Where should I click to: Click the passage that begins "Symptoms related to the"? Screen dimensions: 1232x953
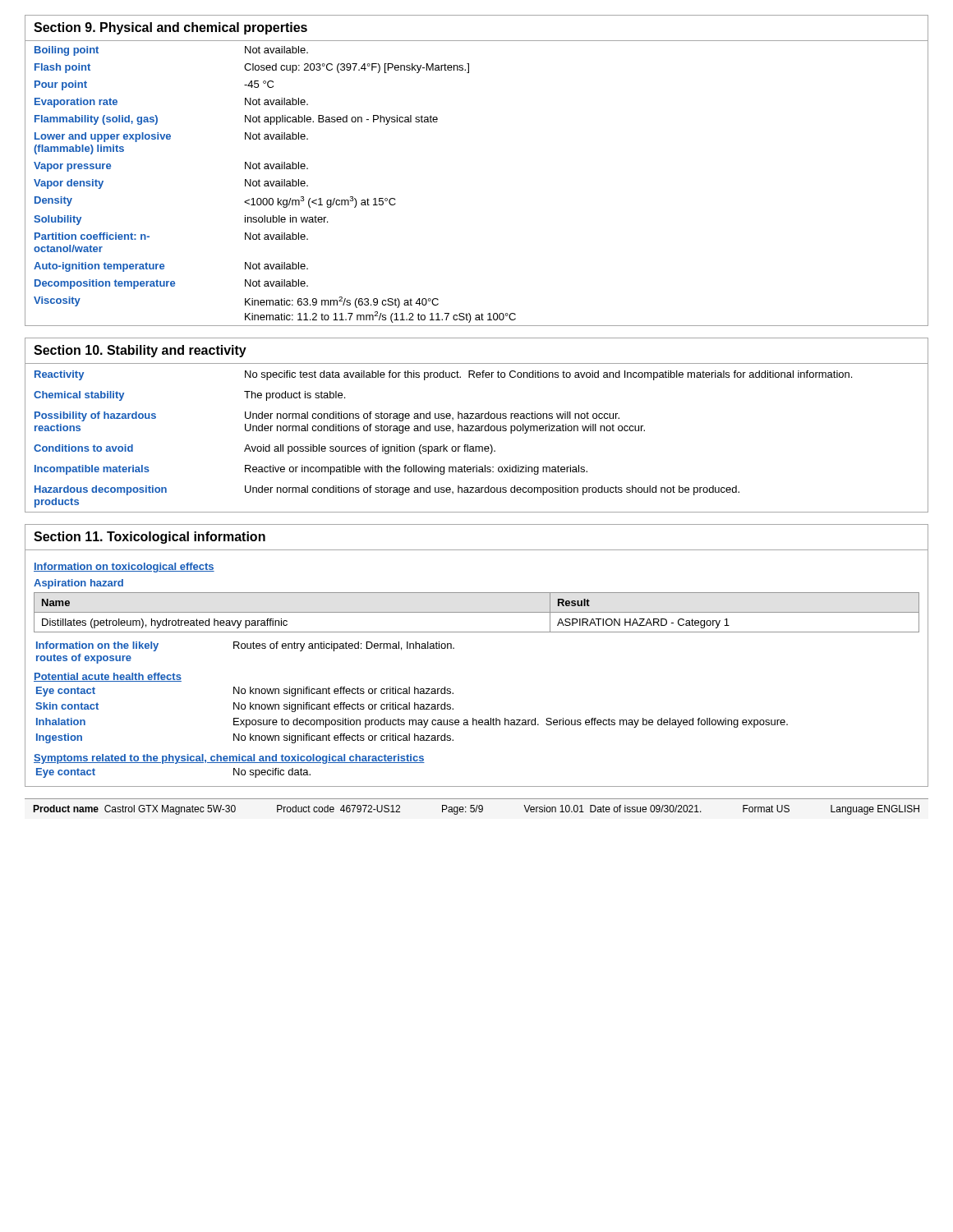click(229, 758)
